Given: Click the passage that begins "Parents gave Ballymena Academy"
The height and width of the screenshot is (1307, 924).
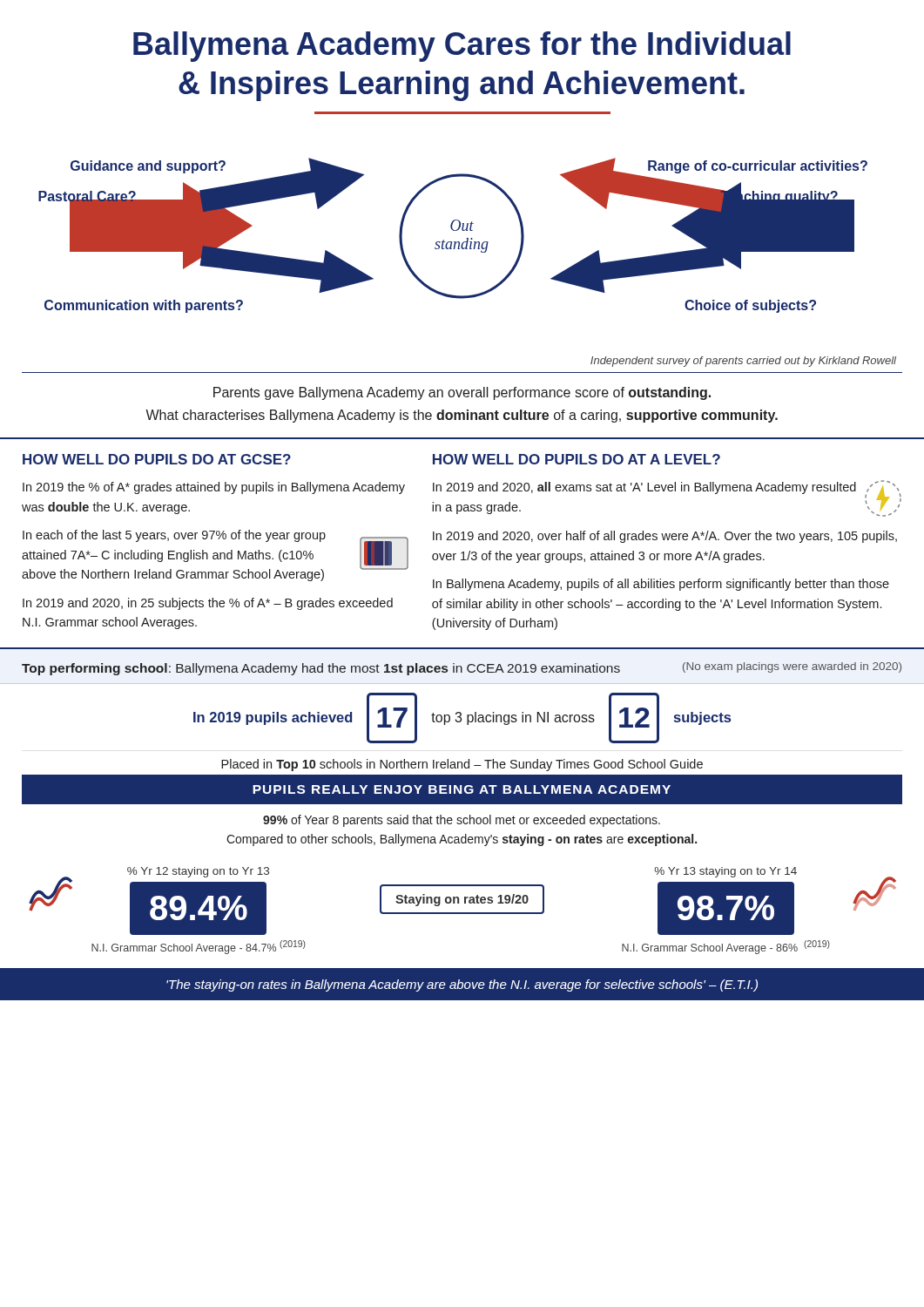Looking at the screenshot, I should point(462,404).
